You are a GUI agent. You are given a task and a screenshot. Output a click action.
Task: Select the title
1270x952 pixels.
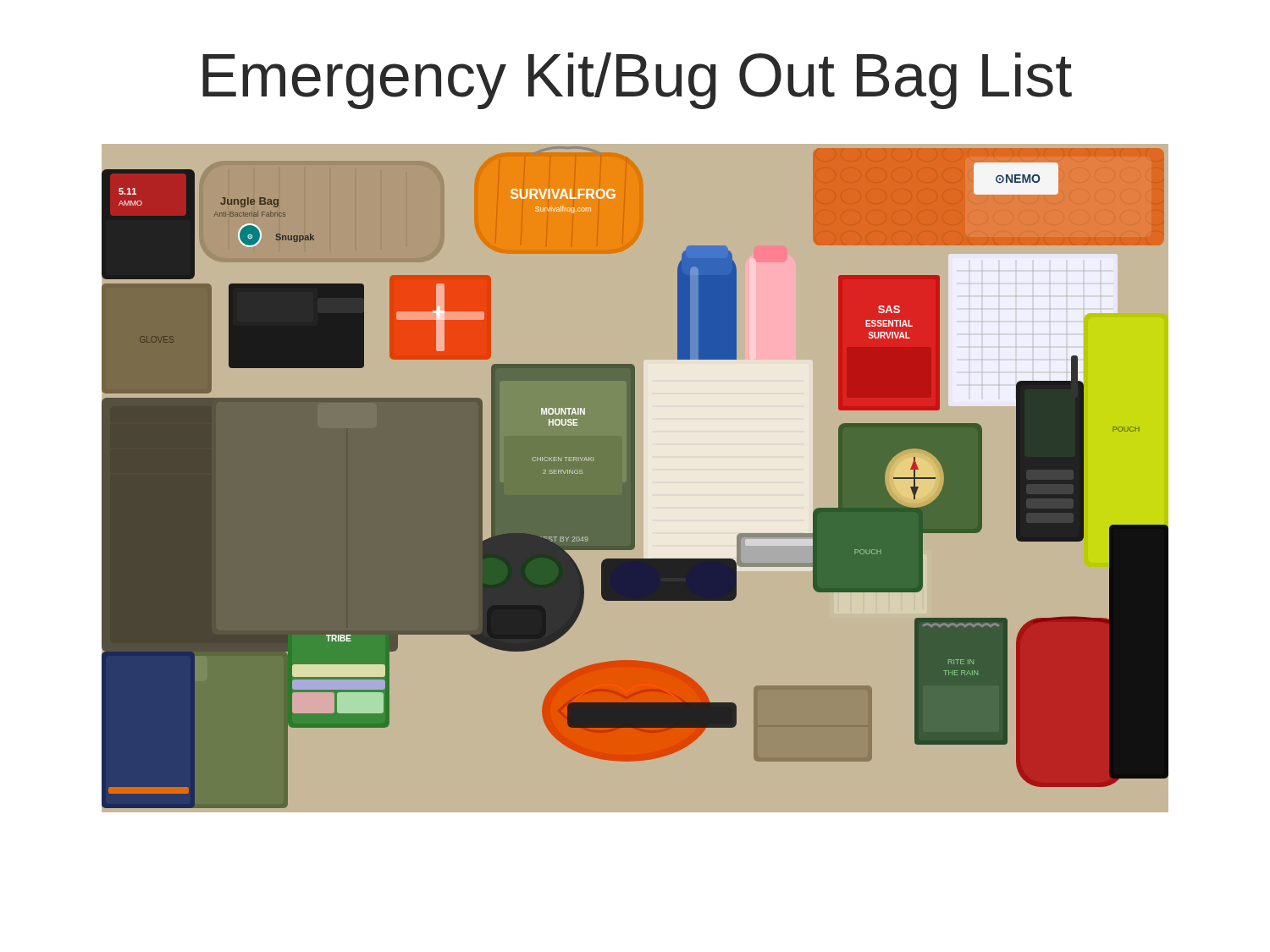635,75
